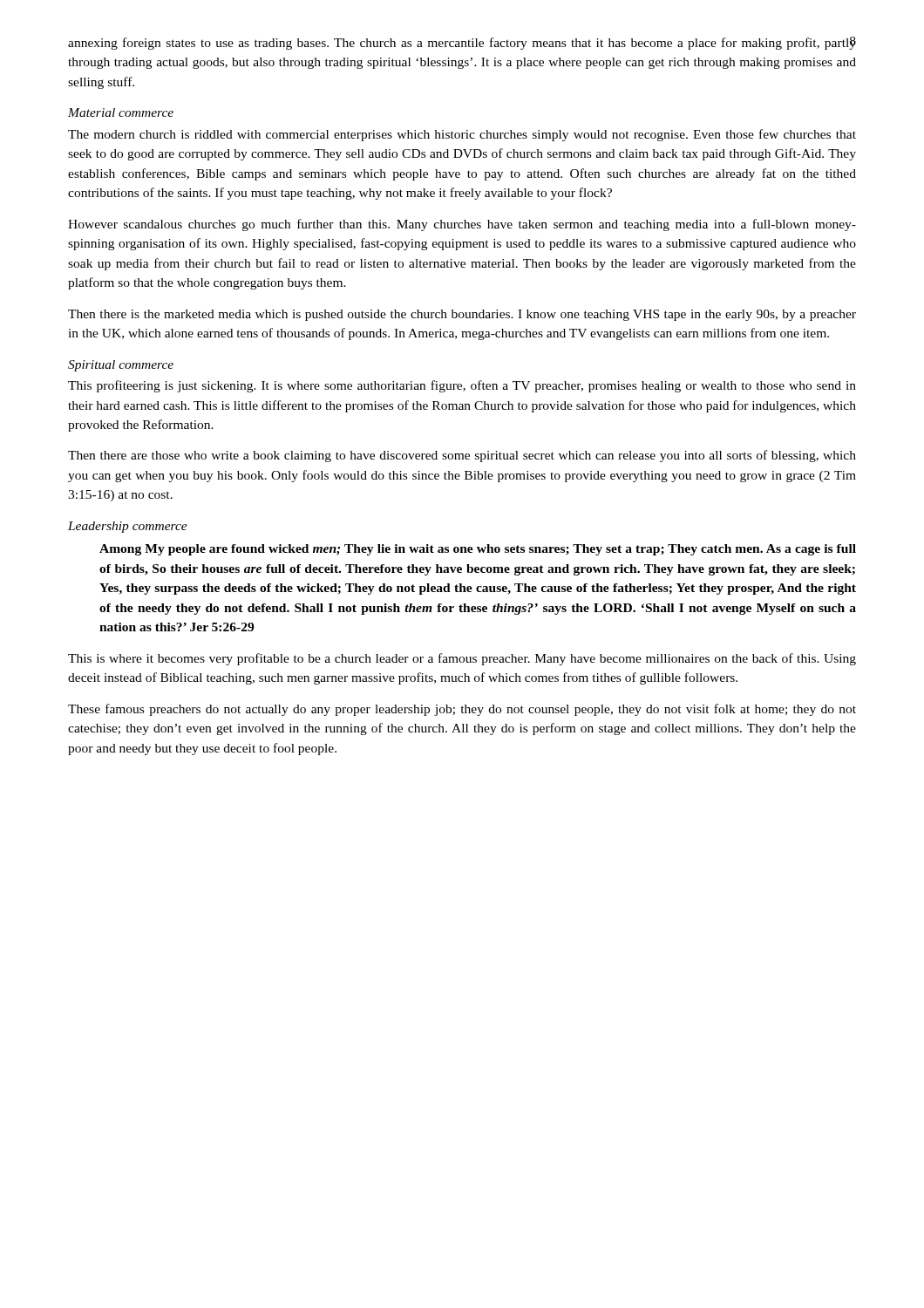The height and width of the screenshot is (1308, 924).
Task: Select the region starting "Material commerce"
Action: [x=121, y=112]
